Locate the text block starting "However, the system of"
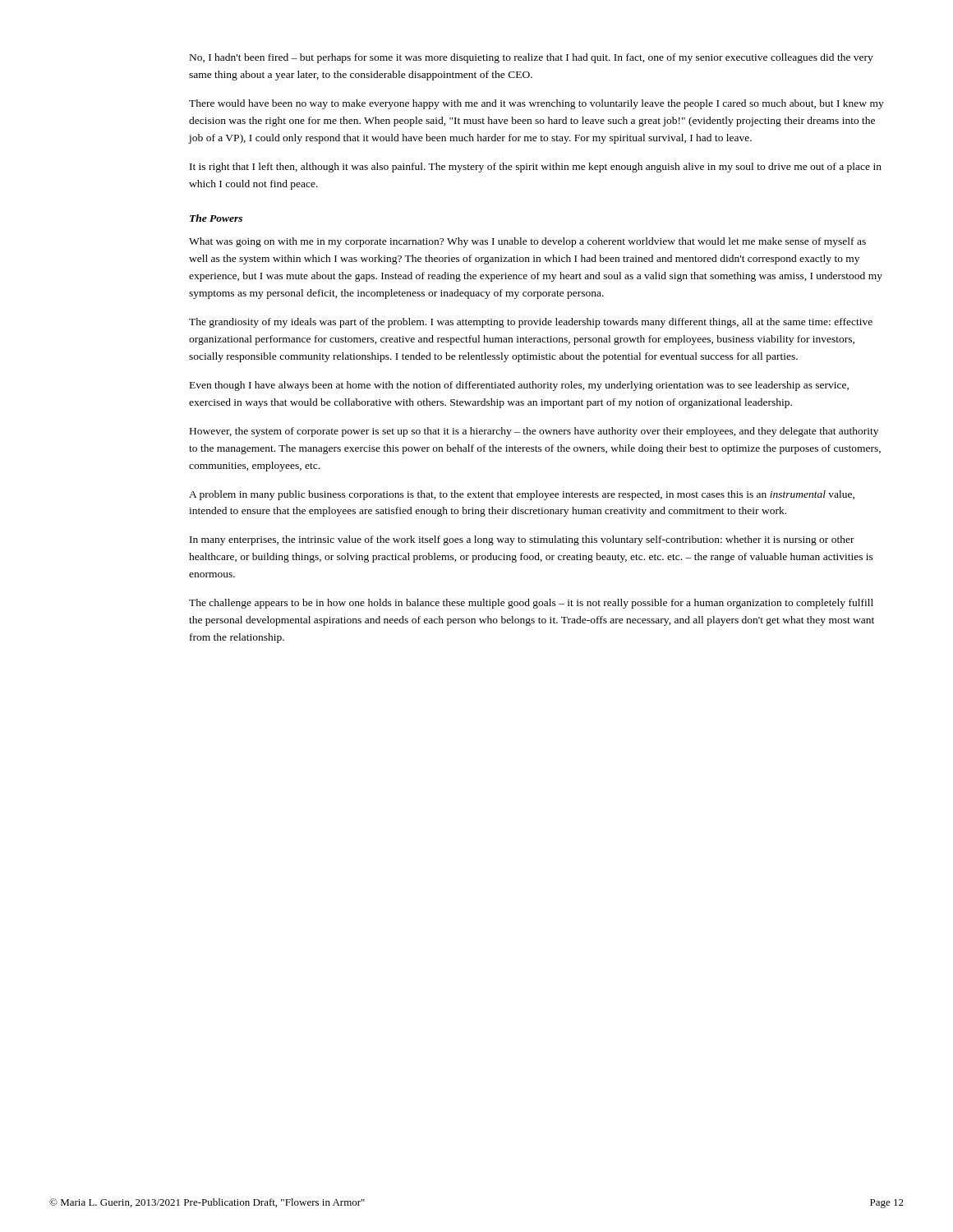This screenshot has height=1232, width=953. coord(535,448)
